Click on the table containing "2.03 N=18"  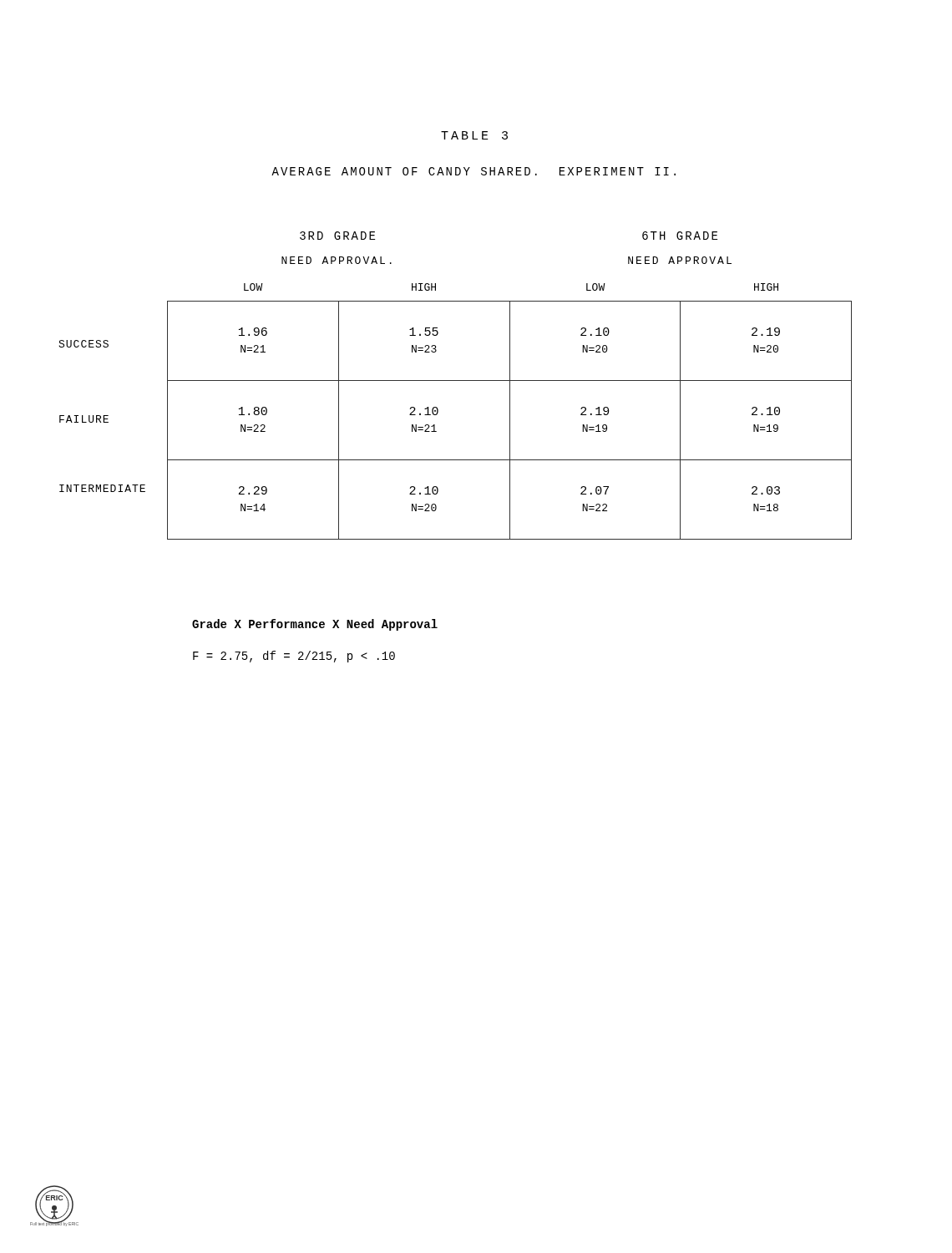click(509, 420)
